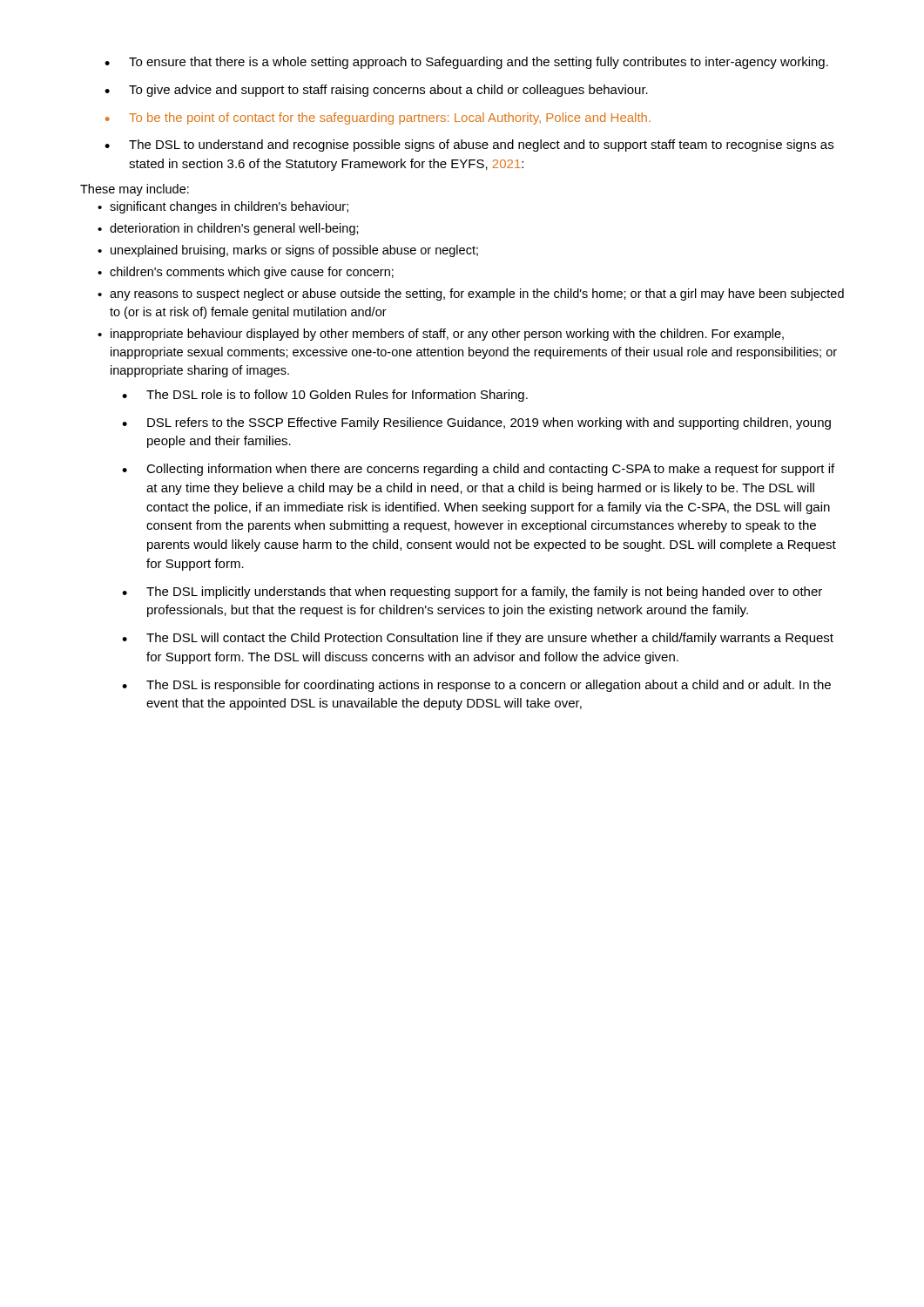The image size is (924, 1307).
Task: Click on the list item that reads "To ensure that there is a"
Action: (x=475, y=62)
